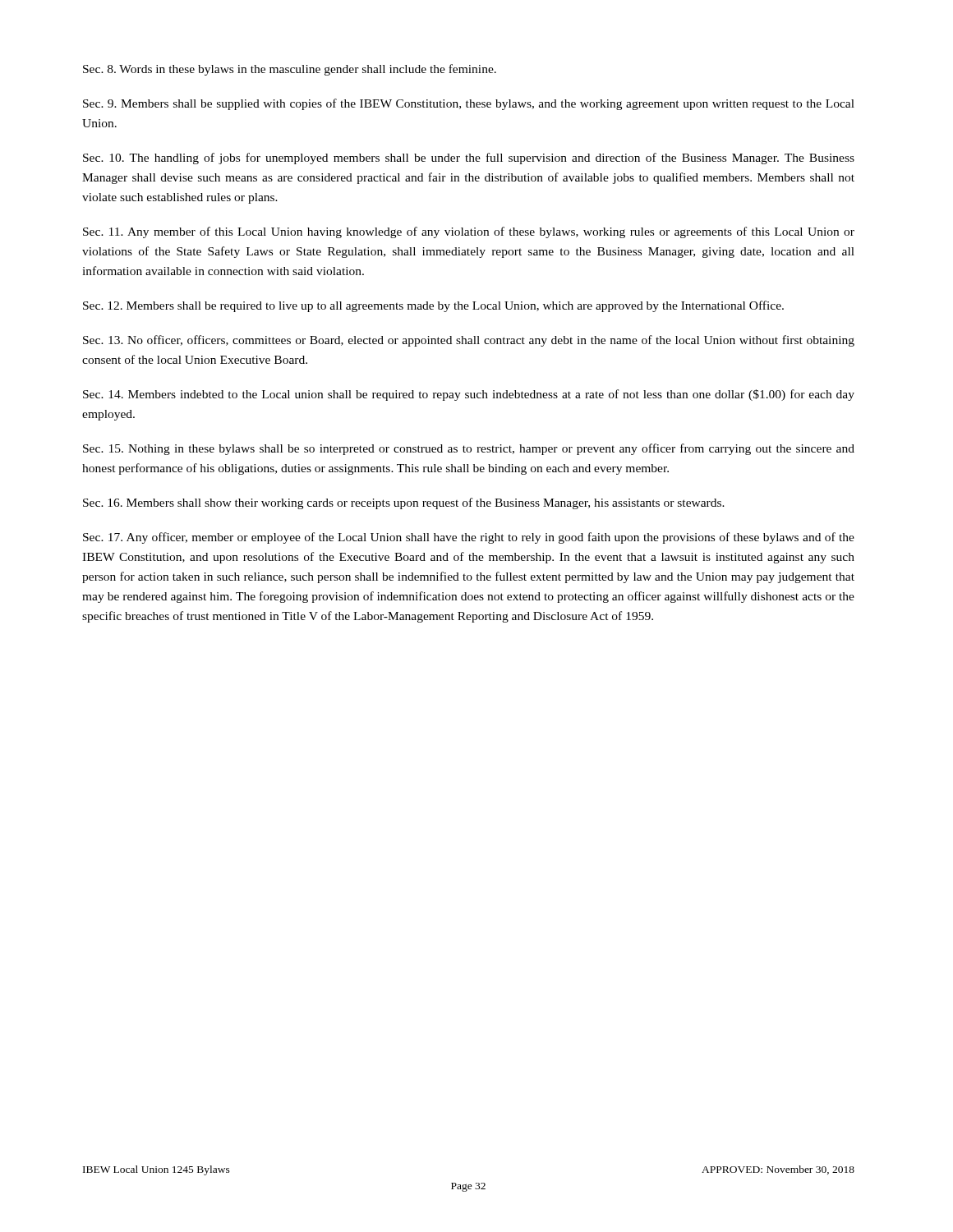Navigate to the block starting "Sec. 15. Nothing in these bylaws"
The height and width of the screenshot is (1232, 953).
pyautogui.click(x=468, y=458)
